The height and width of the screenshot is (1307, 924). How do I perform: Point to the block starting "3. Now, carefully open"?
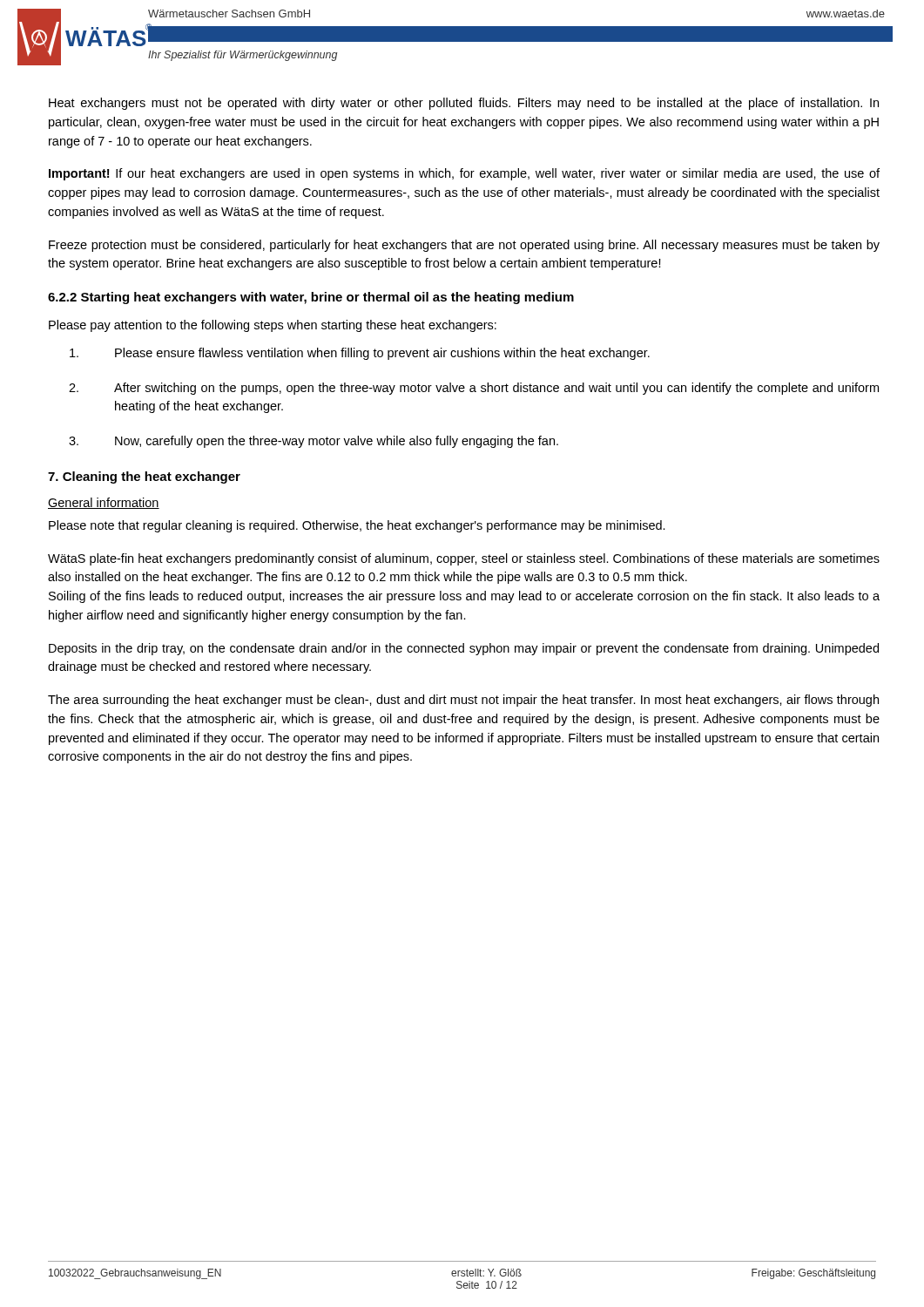point(464,442)
